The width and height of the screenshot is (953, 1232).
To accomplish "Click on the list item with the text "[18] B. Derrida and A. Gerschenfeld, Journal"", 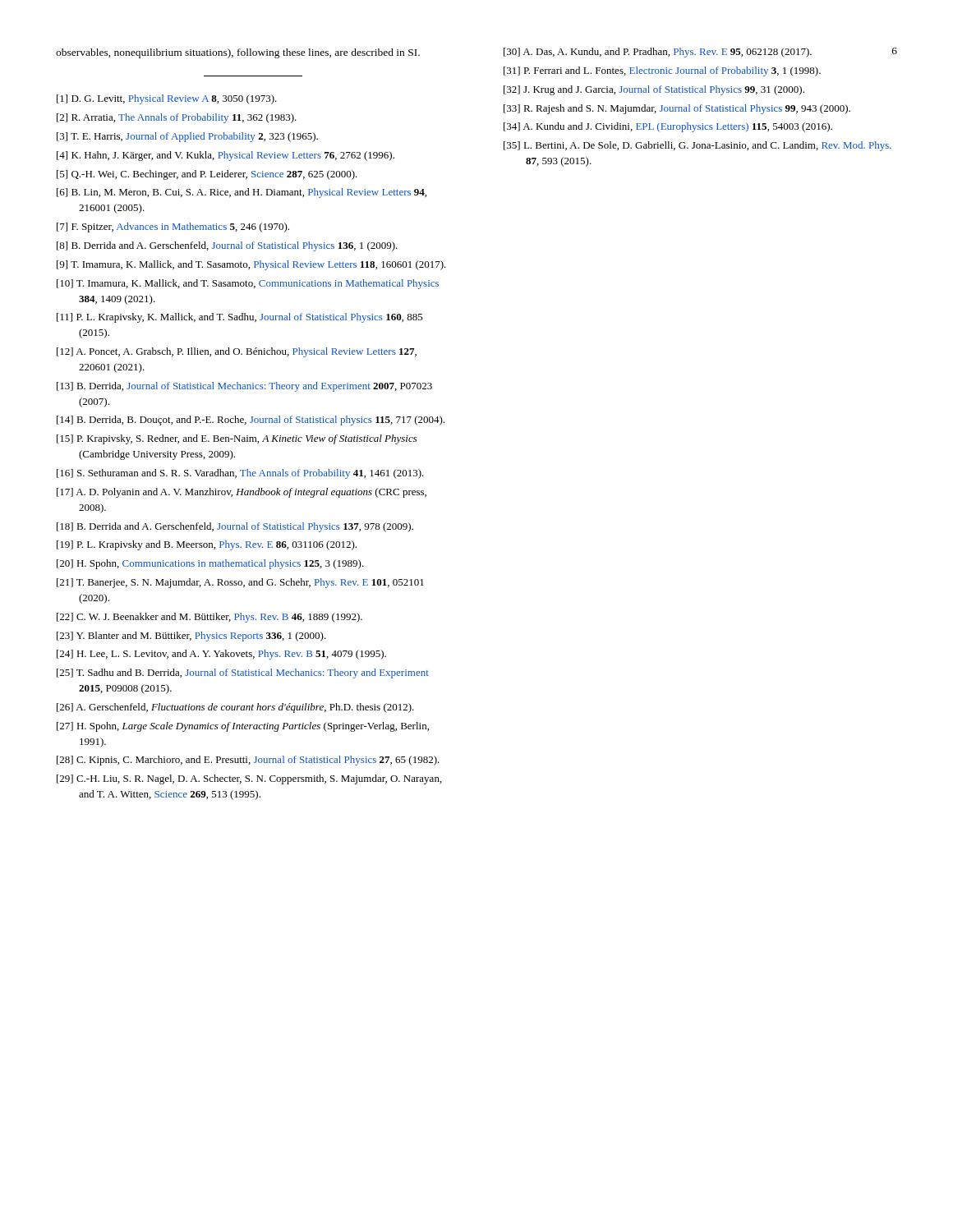I will coord(235,526).
